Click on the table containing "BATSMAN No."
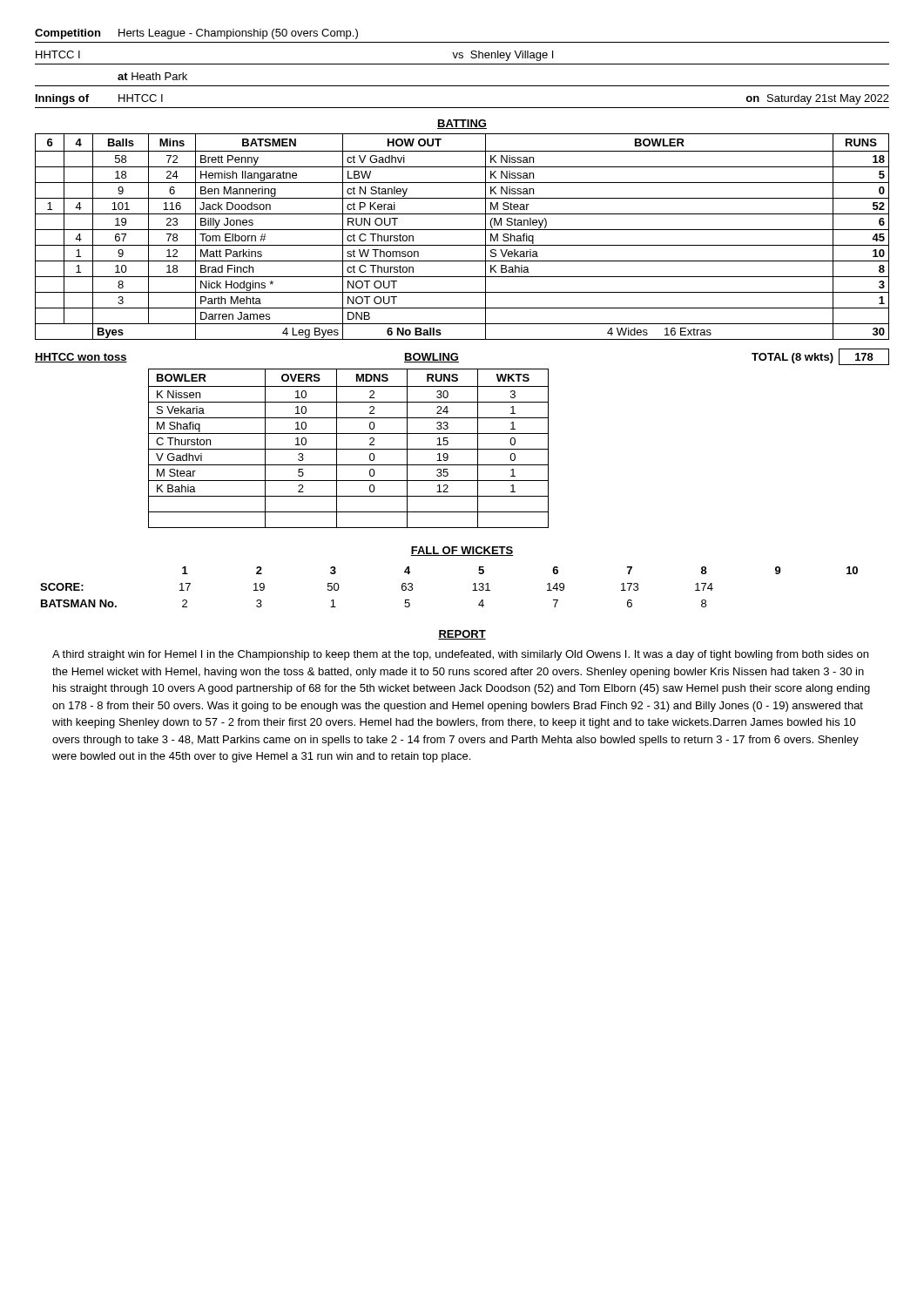Image resolution: width=924 pixels, height=1307 pixels. tap(462, 587)
